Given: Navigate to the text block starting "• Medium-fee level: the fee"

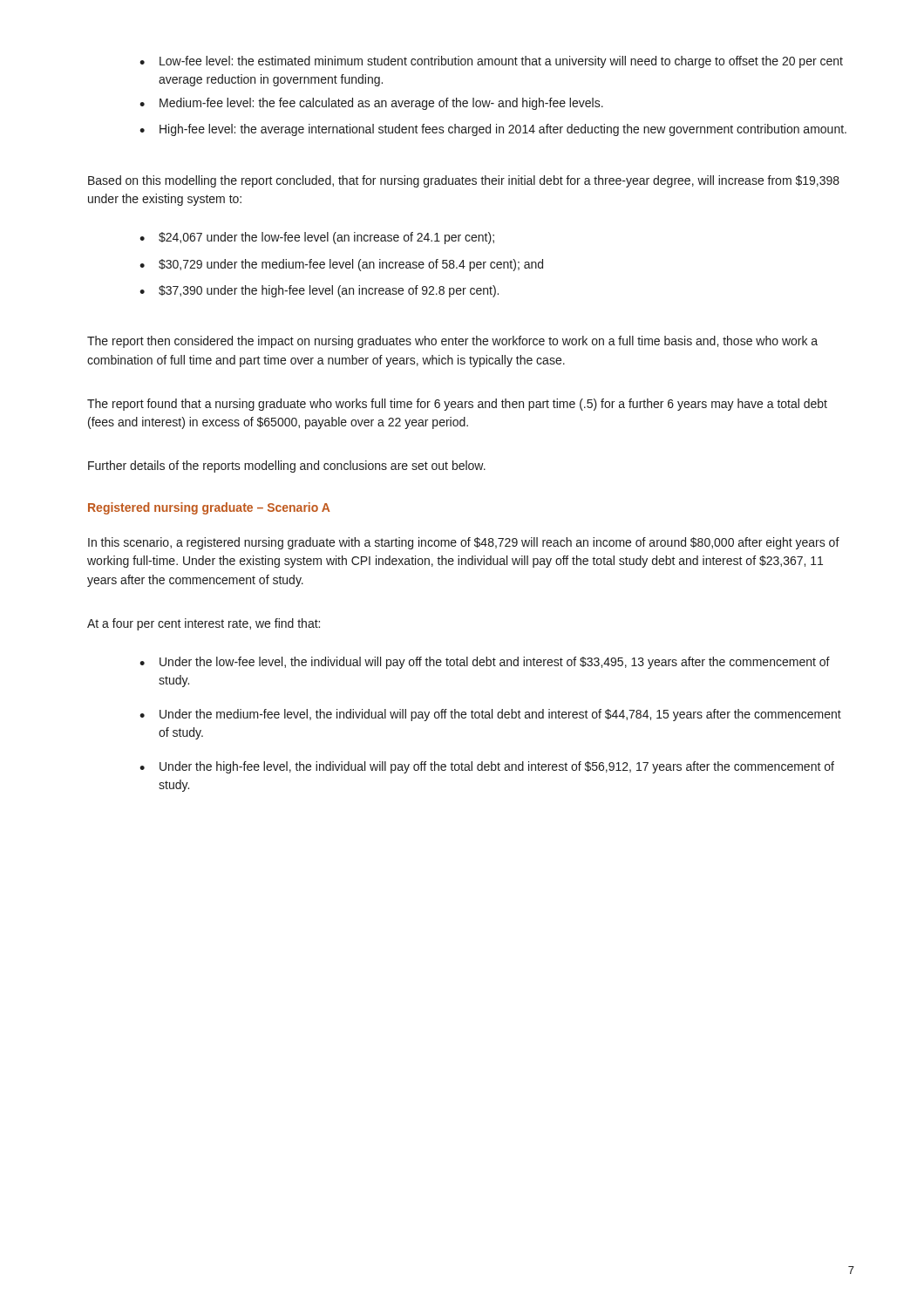Looking at the screenshot, I should (497, 105).
